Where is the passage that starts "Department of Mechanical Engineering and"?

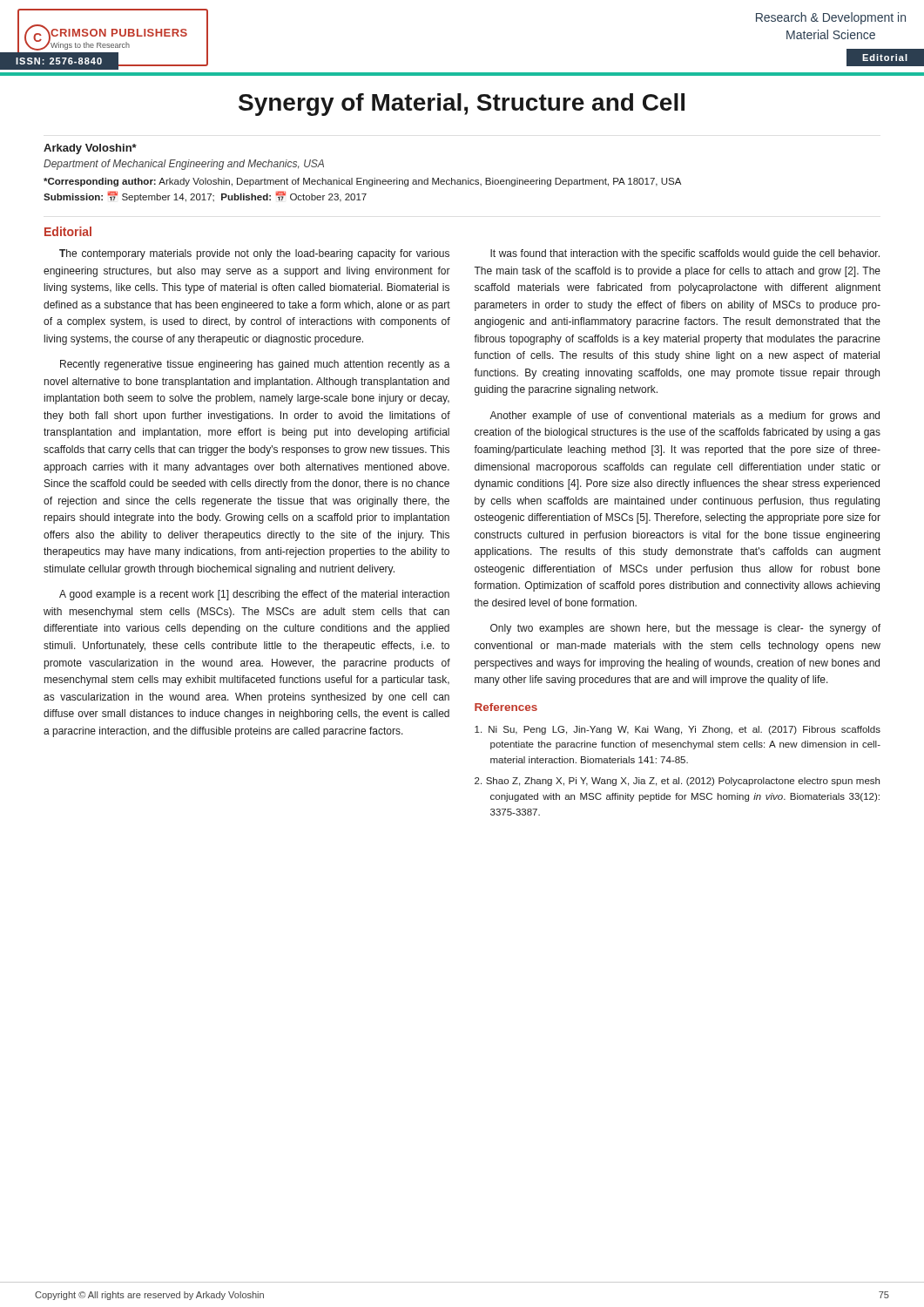click(x=184, y=164)
